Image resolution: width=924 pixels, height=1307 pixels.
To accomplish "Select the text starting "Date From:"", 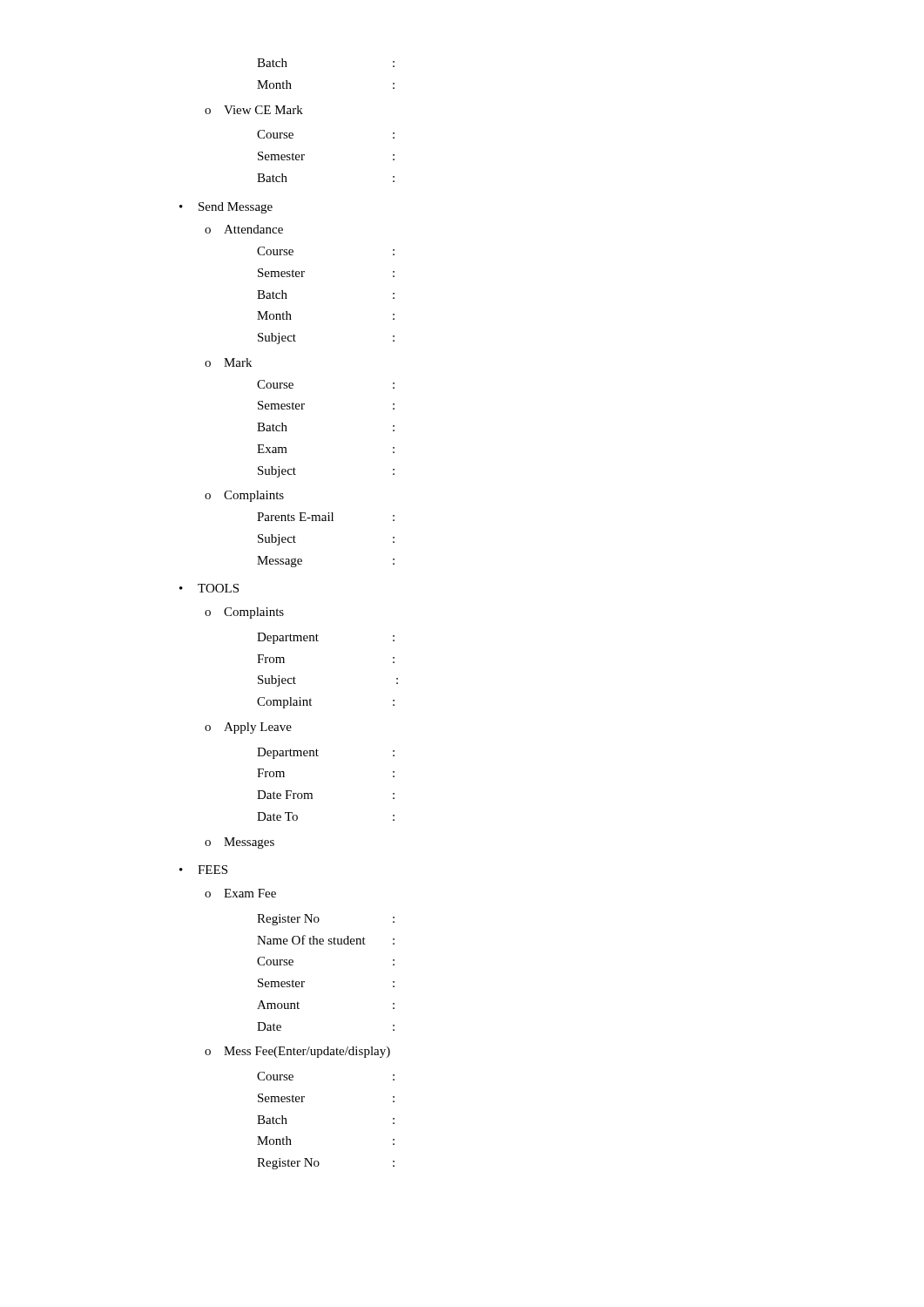I will click(x=288, y=795).
